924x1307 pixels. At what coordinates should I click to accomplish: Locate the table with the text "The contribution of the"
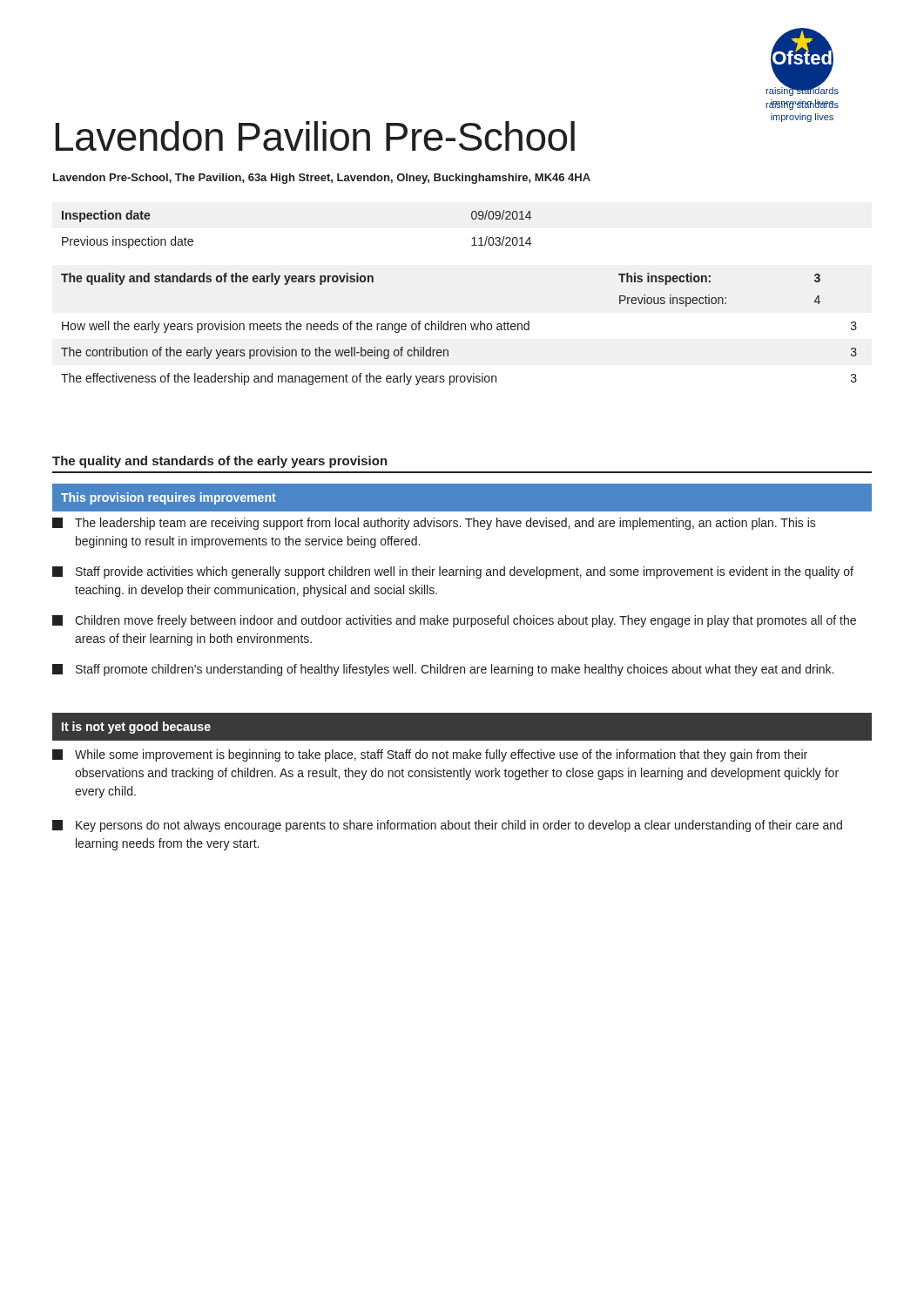point(462,328)
